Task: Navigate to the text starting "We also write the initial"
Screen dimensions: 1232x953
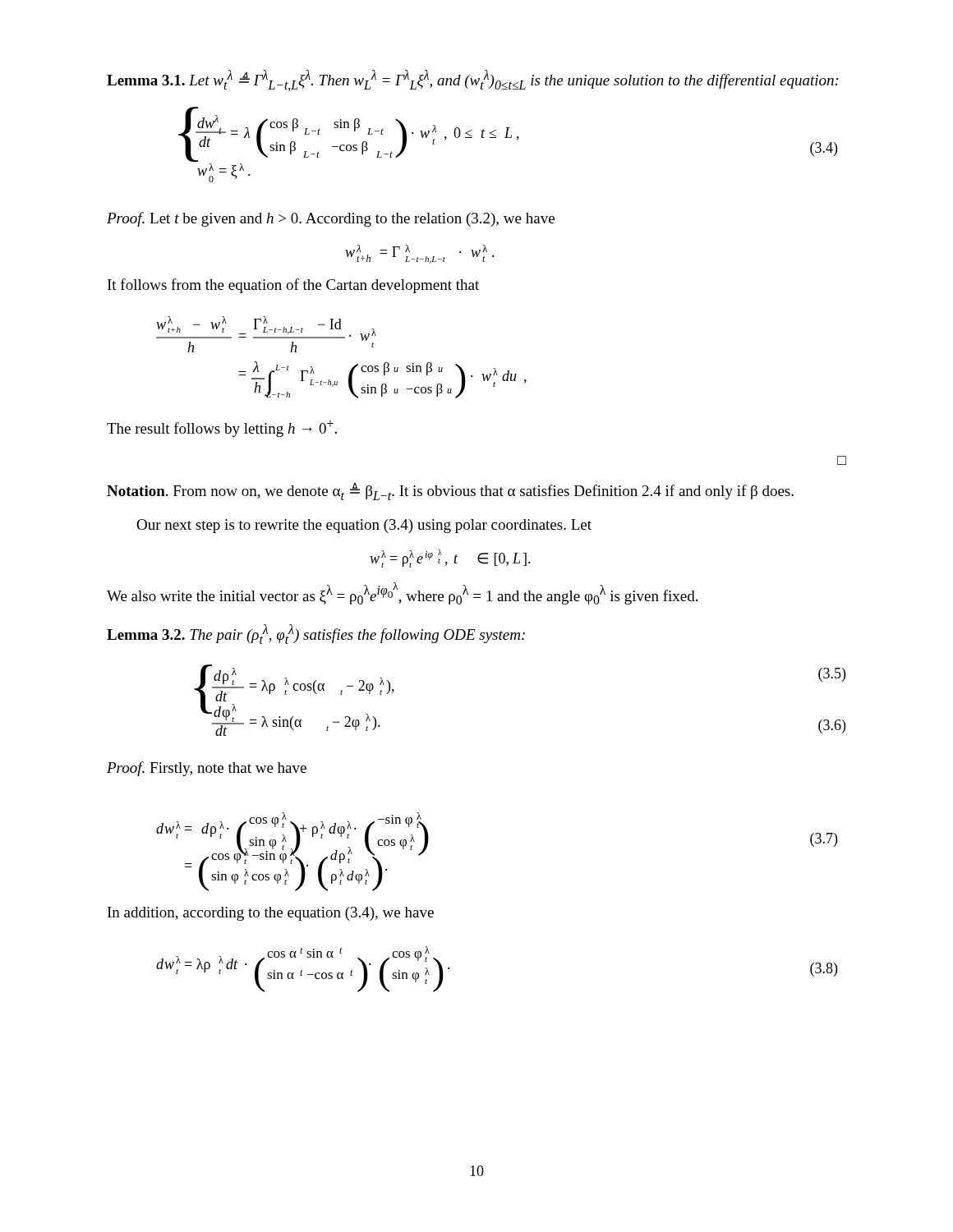Action: pyautogui.click(x=403, y=593)
